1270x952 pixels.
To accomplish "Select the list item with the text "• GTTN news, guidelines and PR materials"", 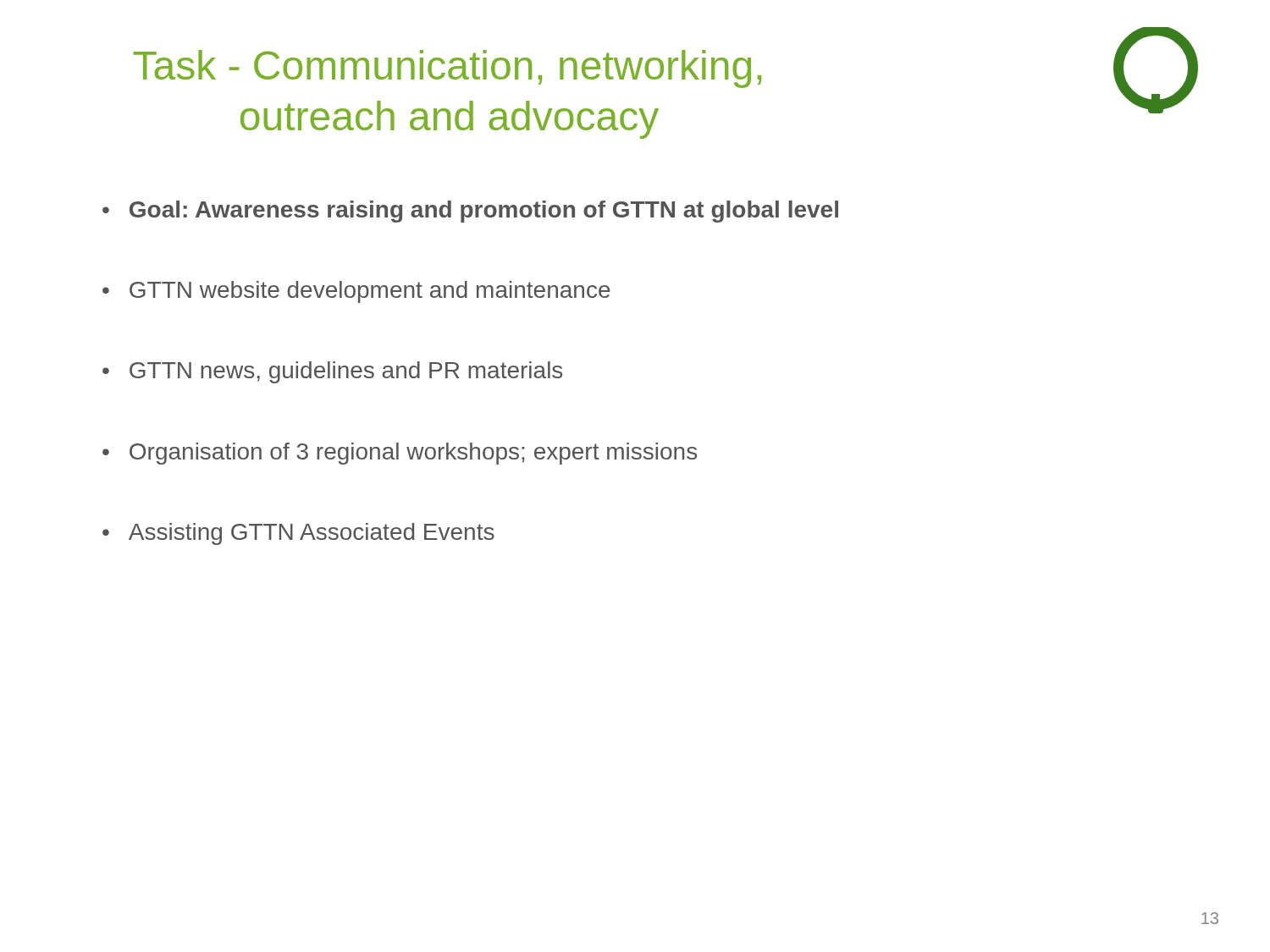I will coord(332,372).
